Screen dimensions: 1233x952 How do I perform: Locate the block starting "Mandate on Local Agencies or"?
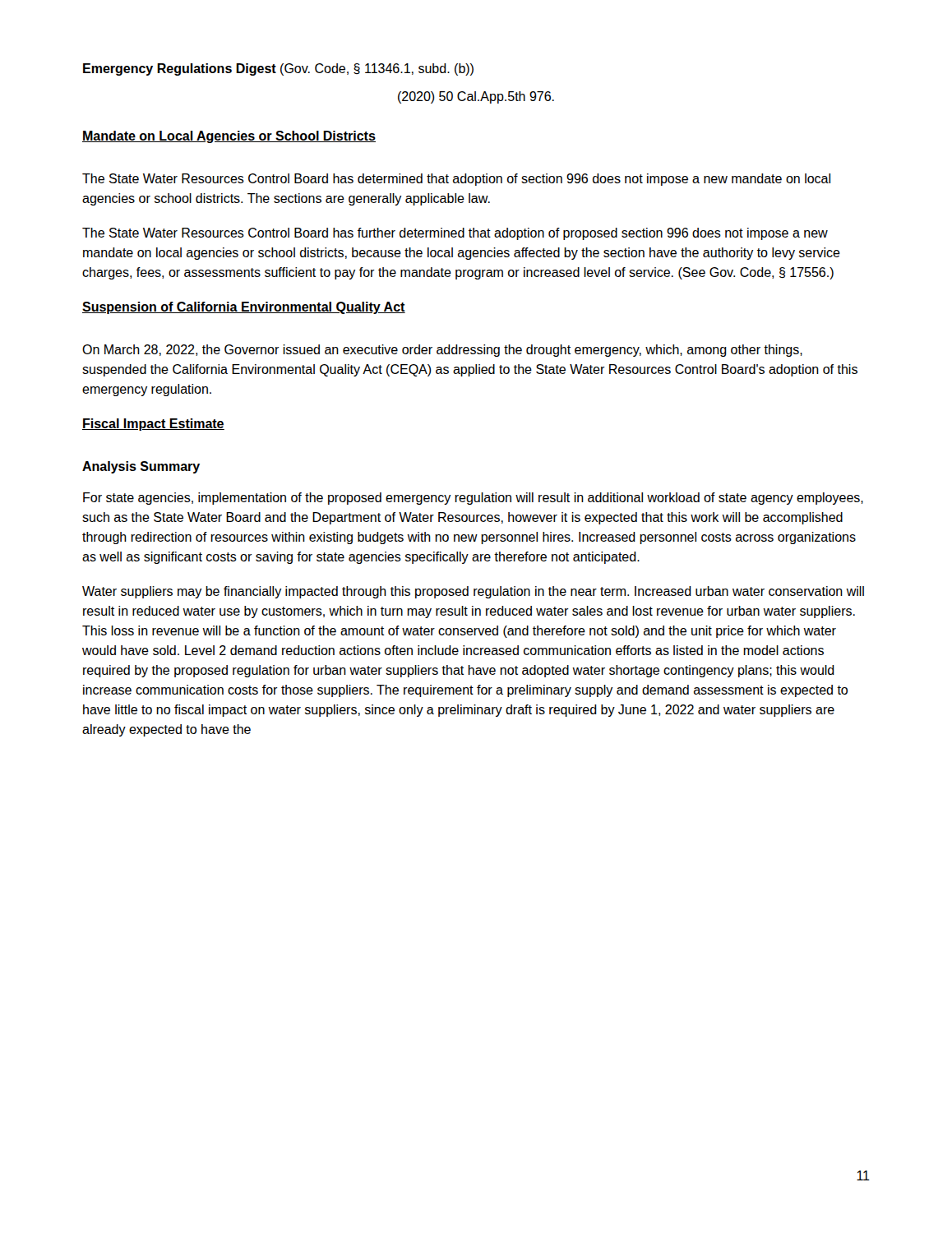tap(229, 137)
